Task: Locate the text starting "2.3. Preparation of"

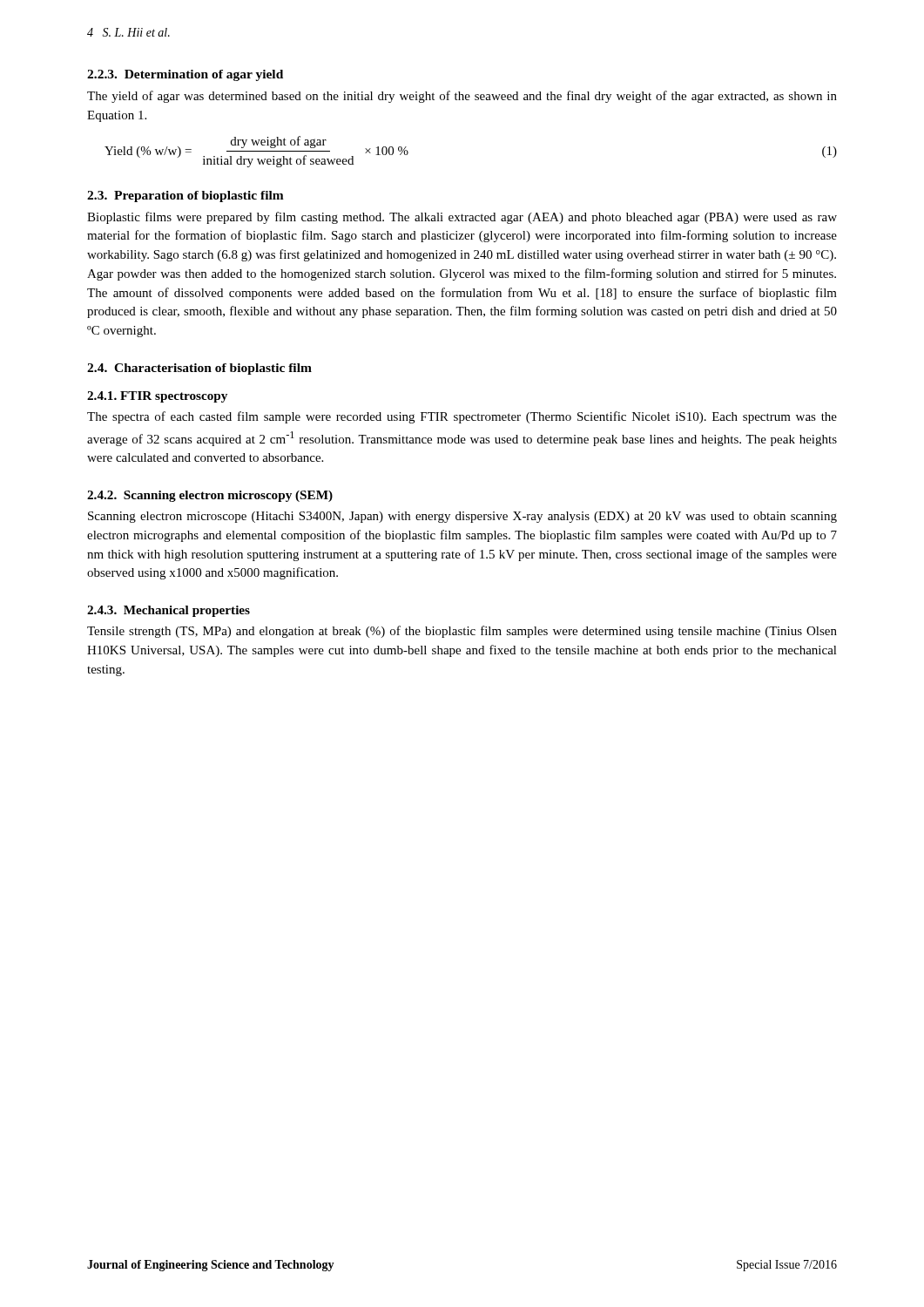Action: click(185, 196)
